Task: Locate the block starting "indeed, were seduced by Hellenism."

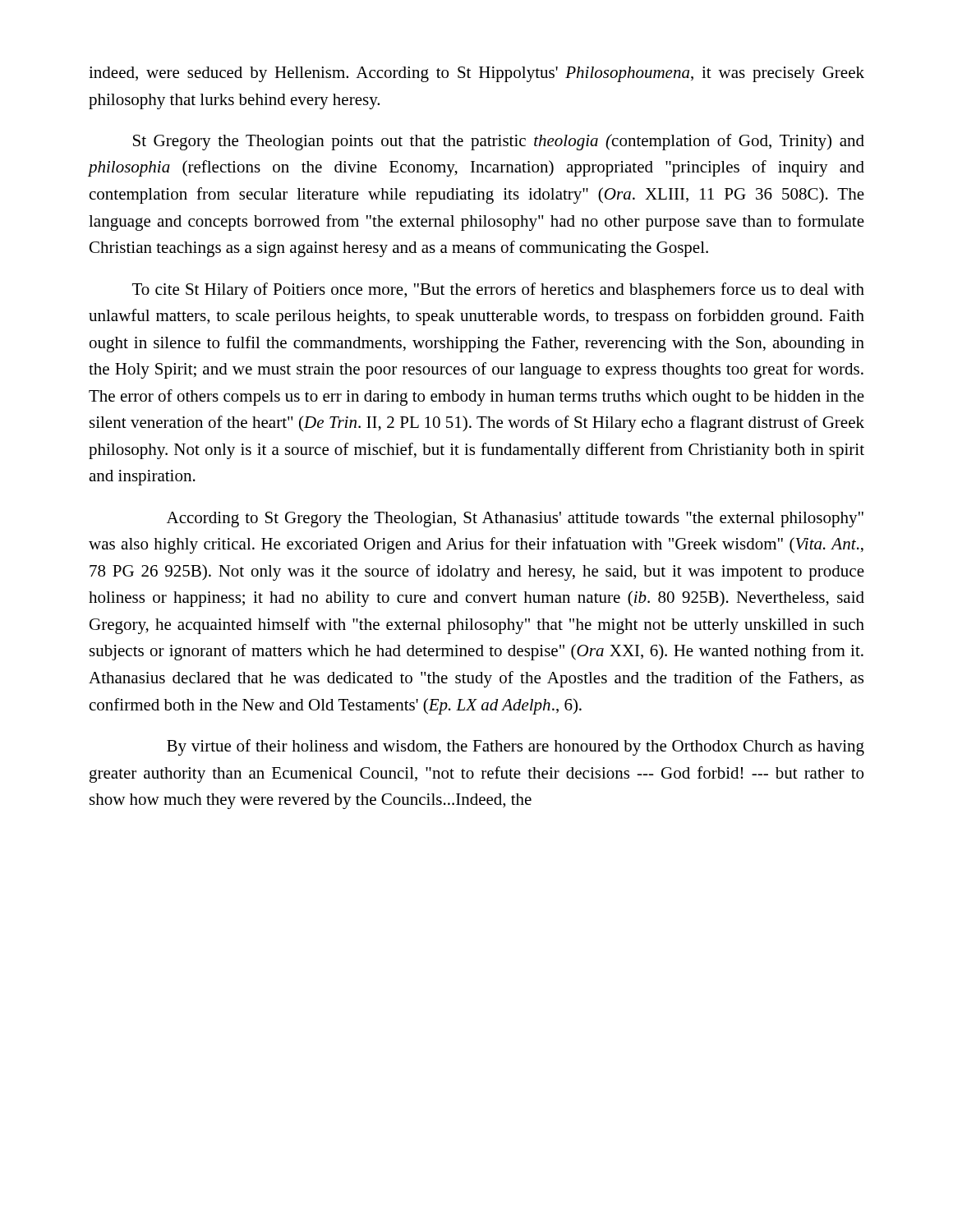Action: click(x=476, y=436)
